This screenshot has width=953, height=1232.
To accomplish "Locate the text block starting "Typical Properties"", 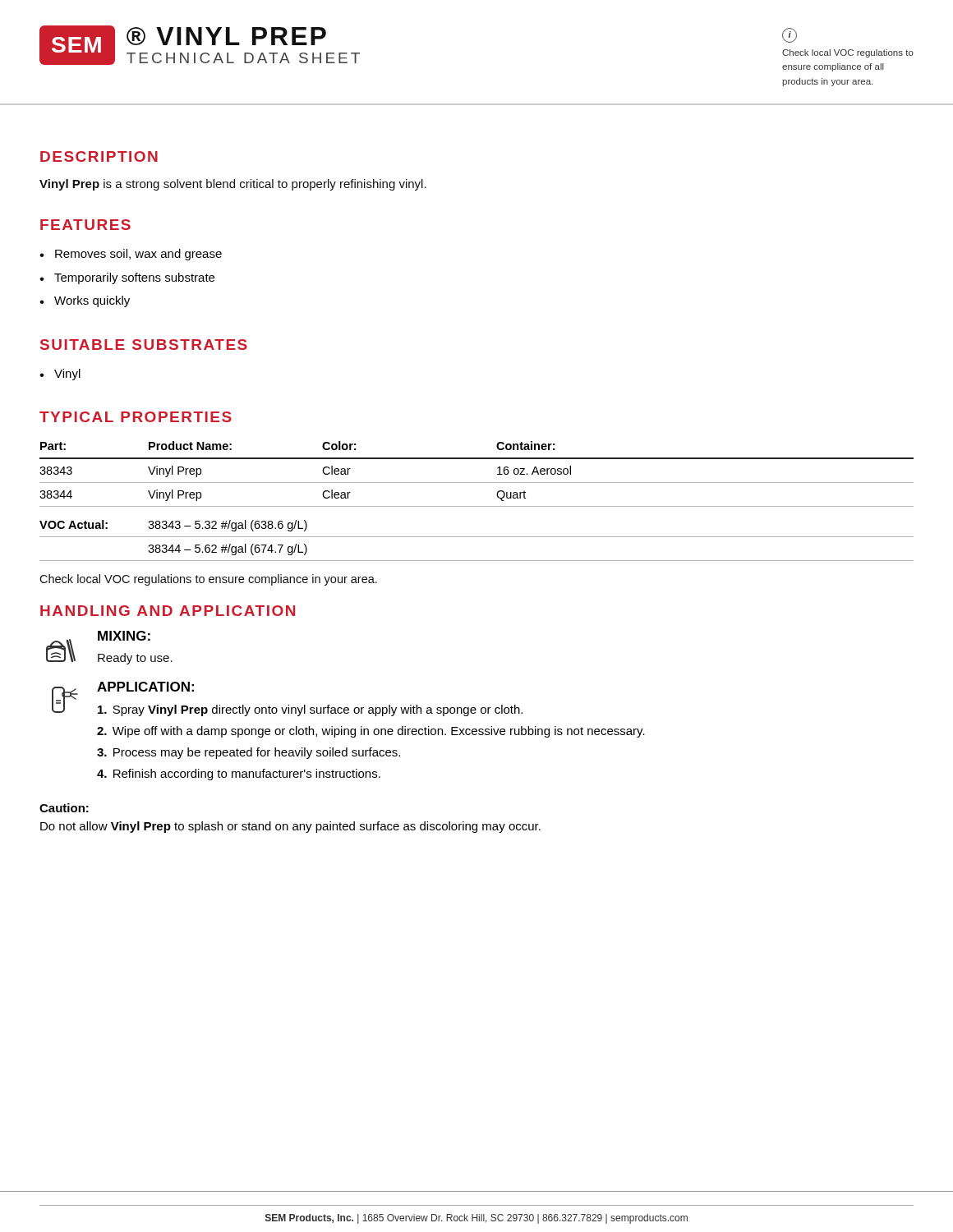I will click(x=136, y=417).
